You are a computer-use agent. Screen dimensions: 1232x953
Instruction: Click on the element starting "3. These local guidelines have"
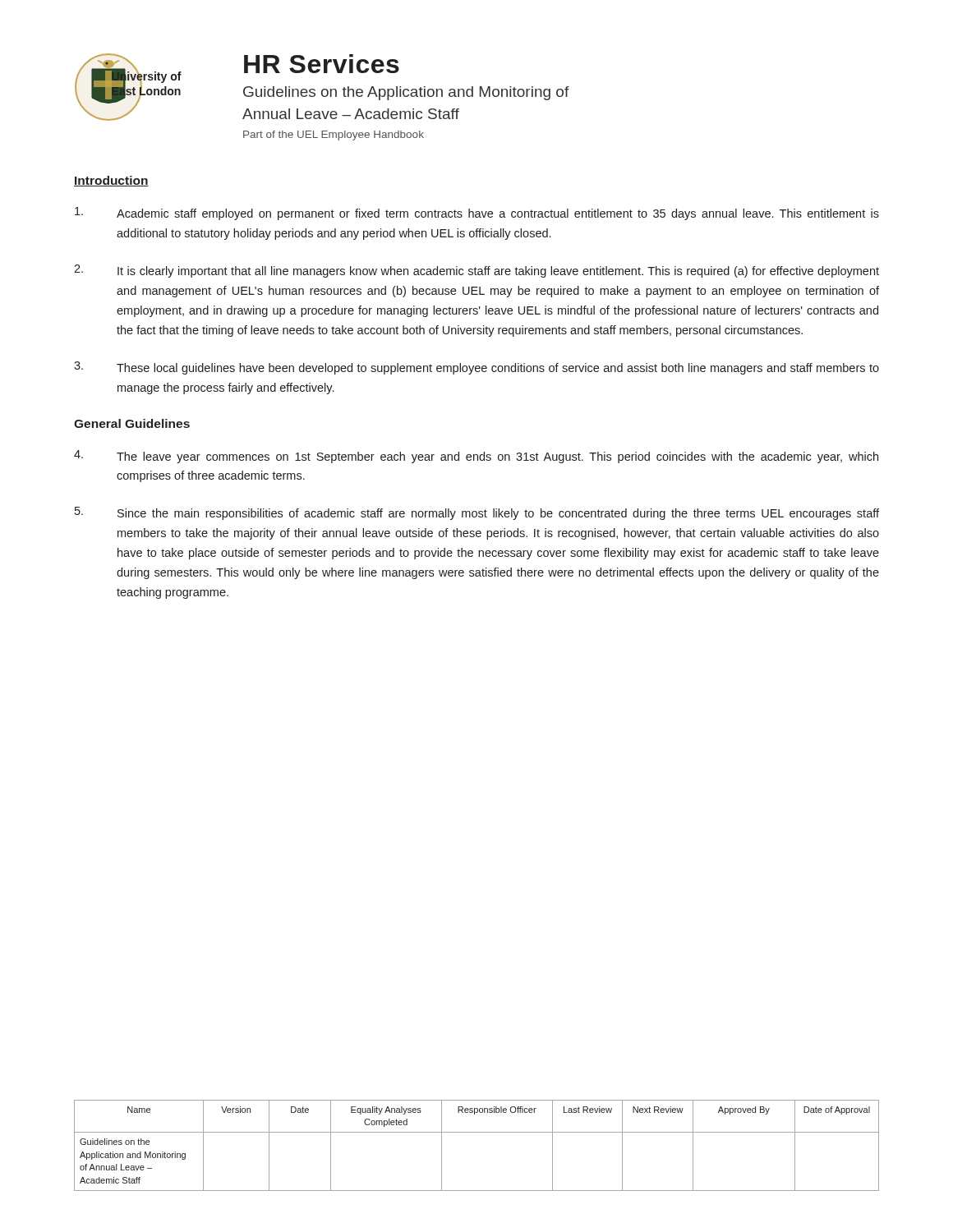[x=476, y=378]
